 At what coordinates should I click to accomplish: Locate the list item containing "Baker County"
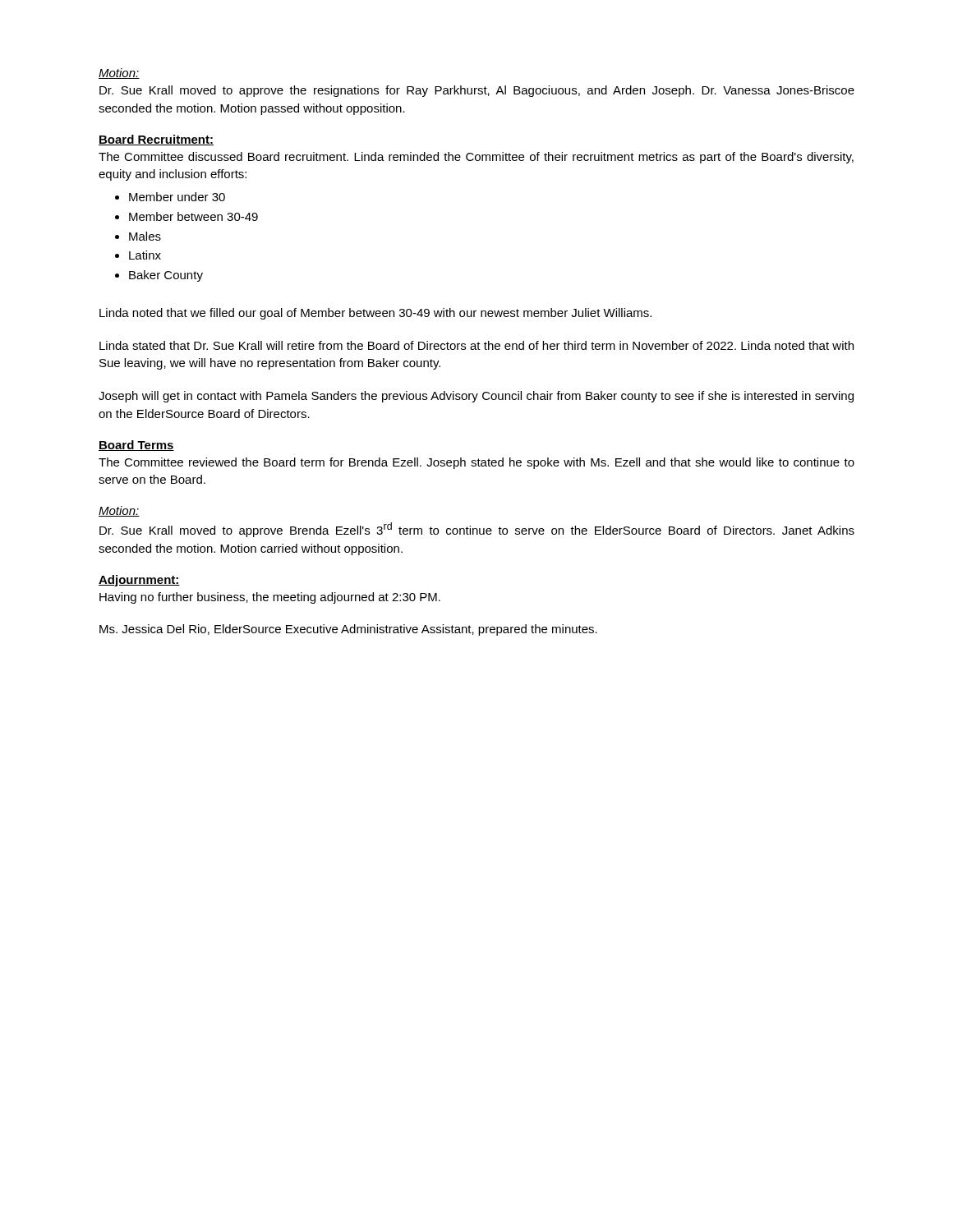(159, 276)
